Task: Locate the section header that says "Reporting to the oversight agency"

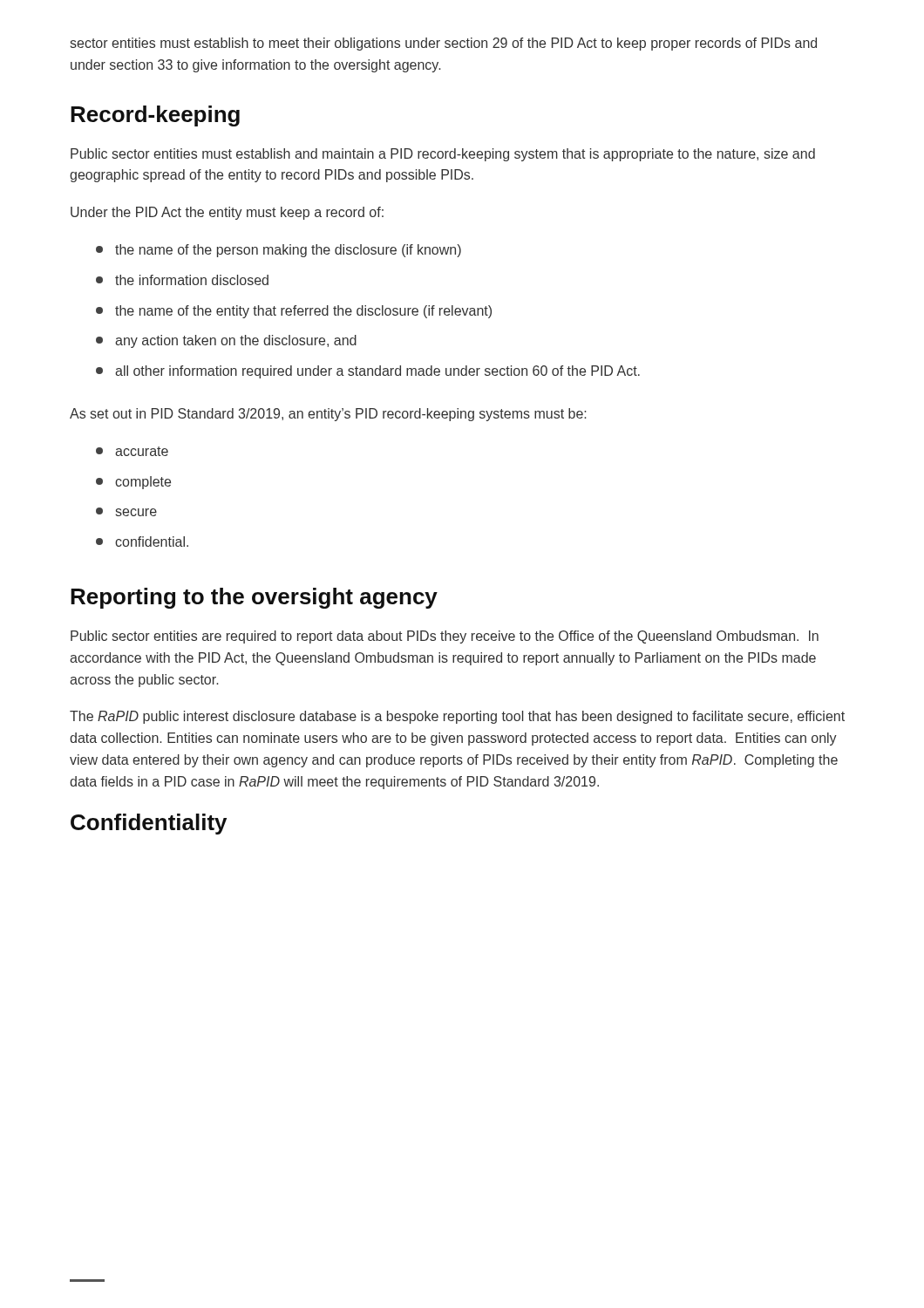Action: click(x=254, y=596)
